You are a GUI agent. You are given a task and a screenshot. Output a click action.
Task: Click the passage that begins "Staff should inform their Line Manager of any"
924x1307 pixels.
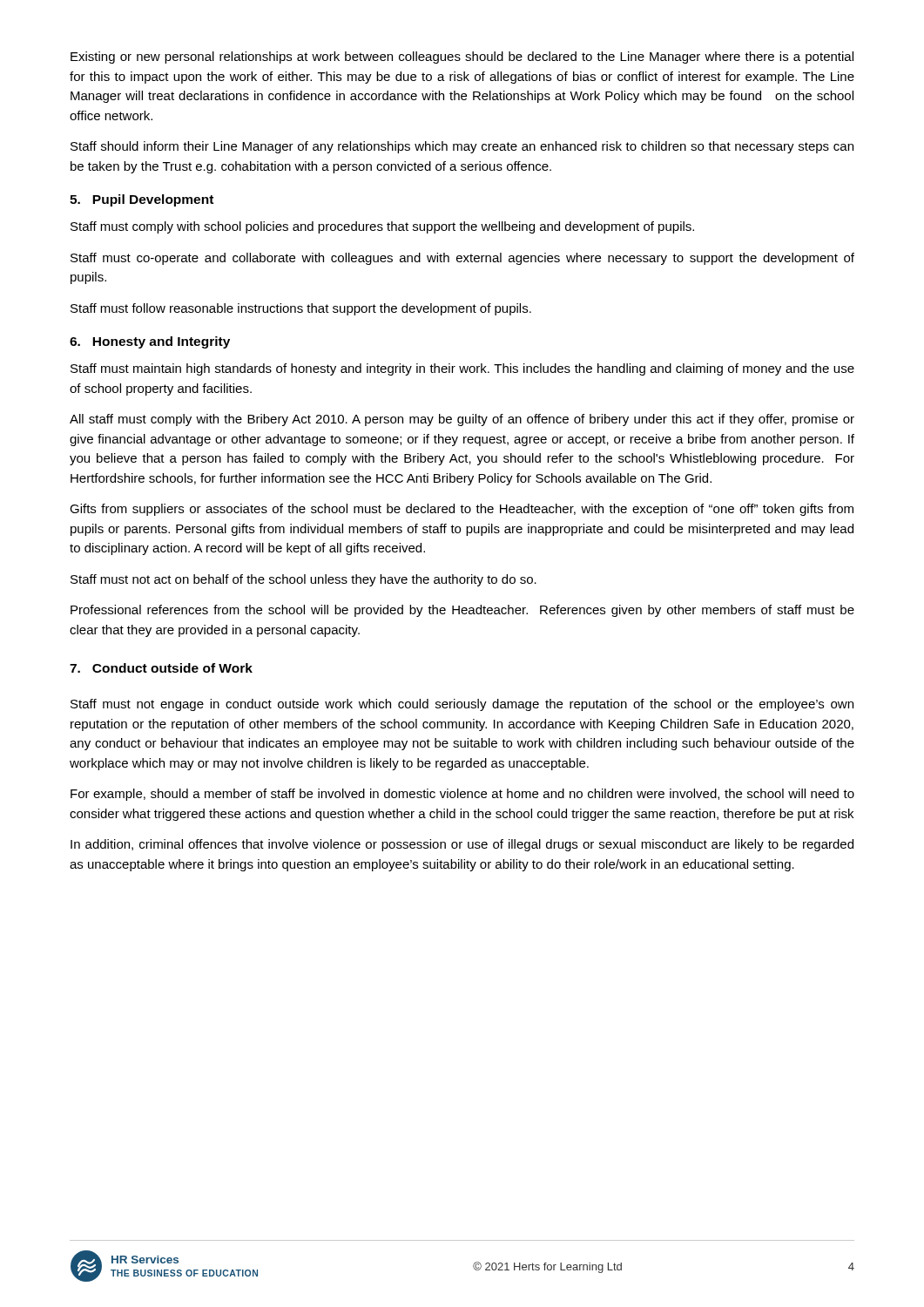(462, 156)
